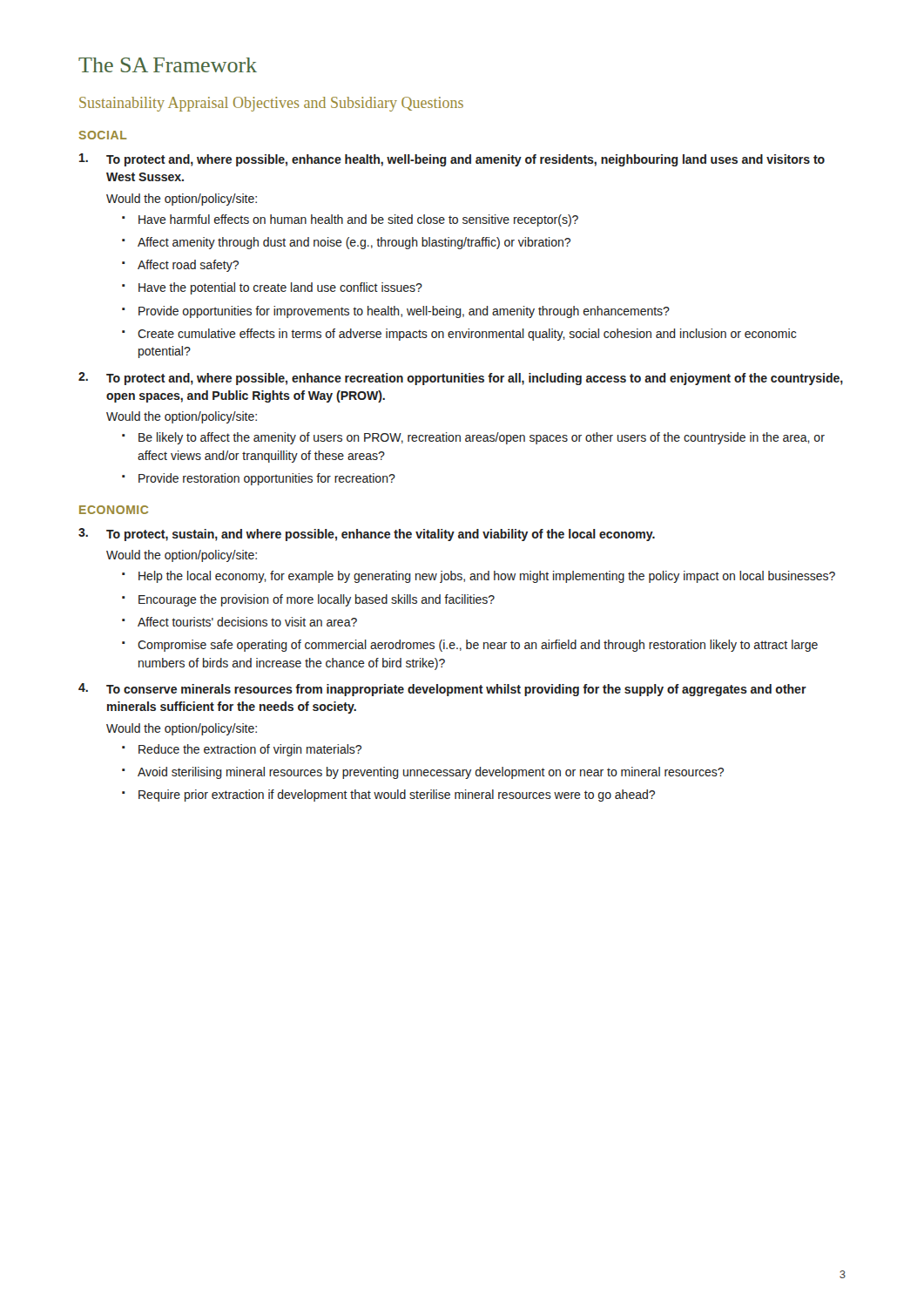Click where it says "Affect tourists' decisions to visit an area?"
Viewport: 924px width, 1307px height.
point(247,622)
